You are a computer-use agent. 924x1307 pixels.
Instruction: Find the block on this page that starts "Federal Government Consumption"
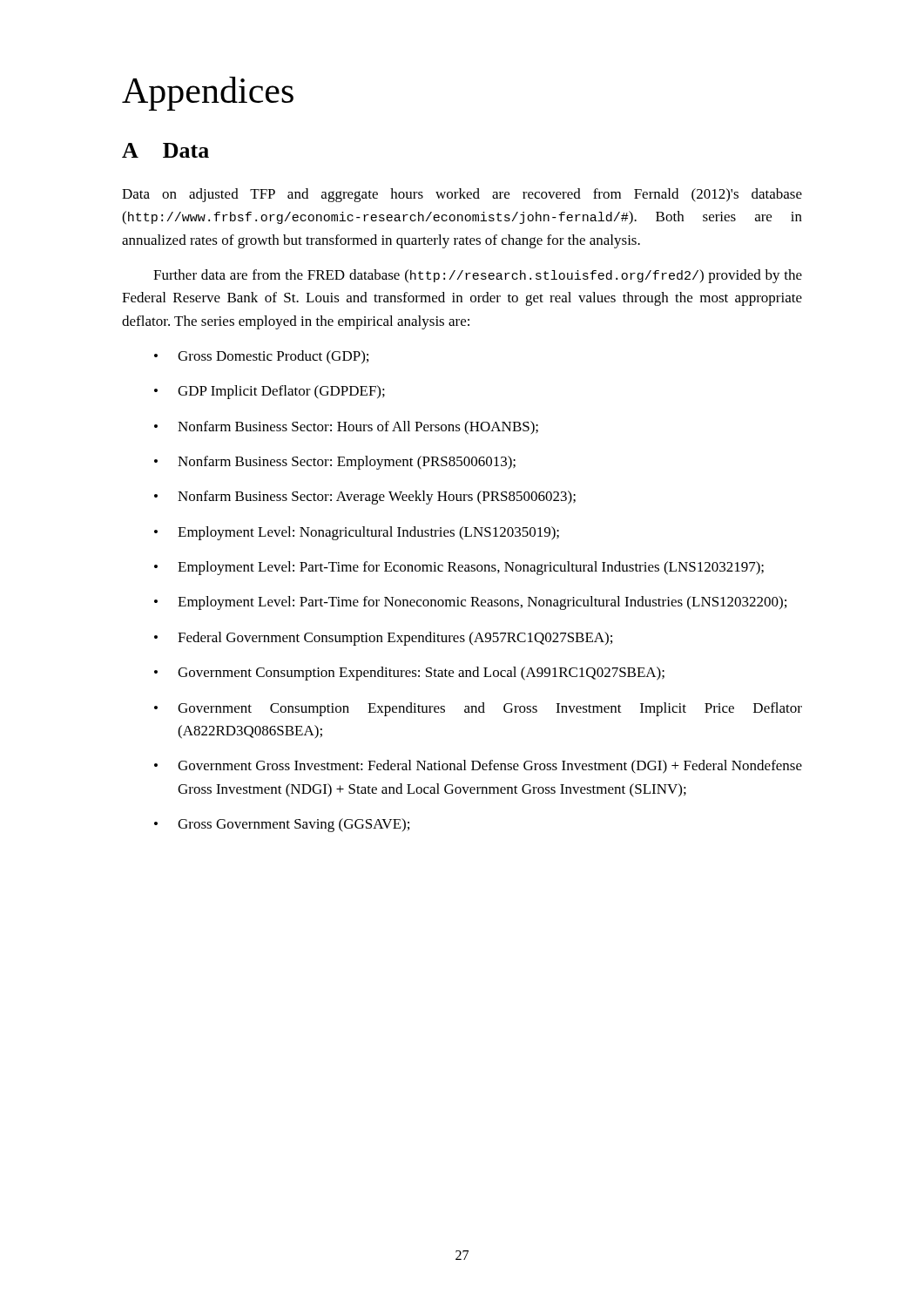[x=383, y=638]
